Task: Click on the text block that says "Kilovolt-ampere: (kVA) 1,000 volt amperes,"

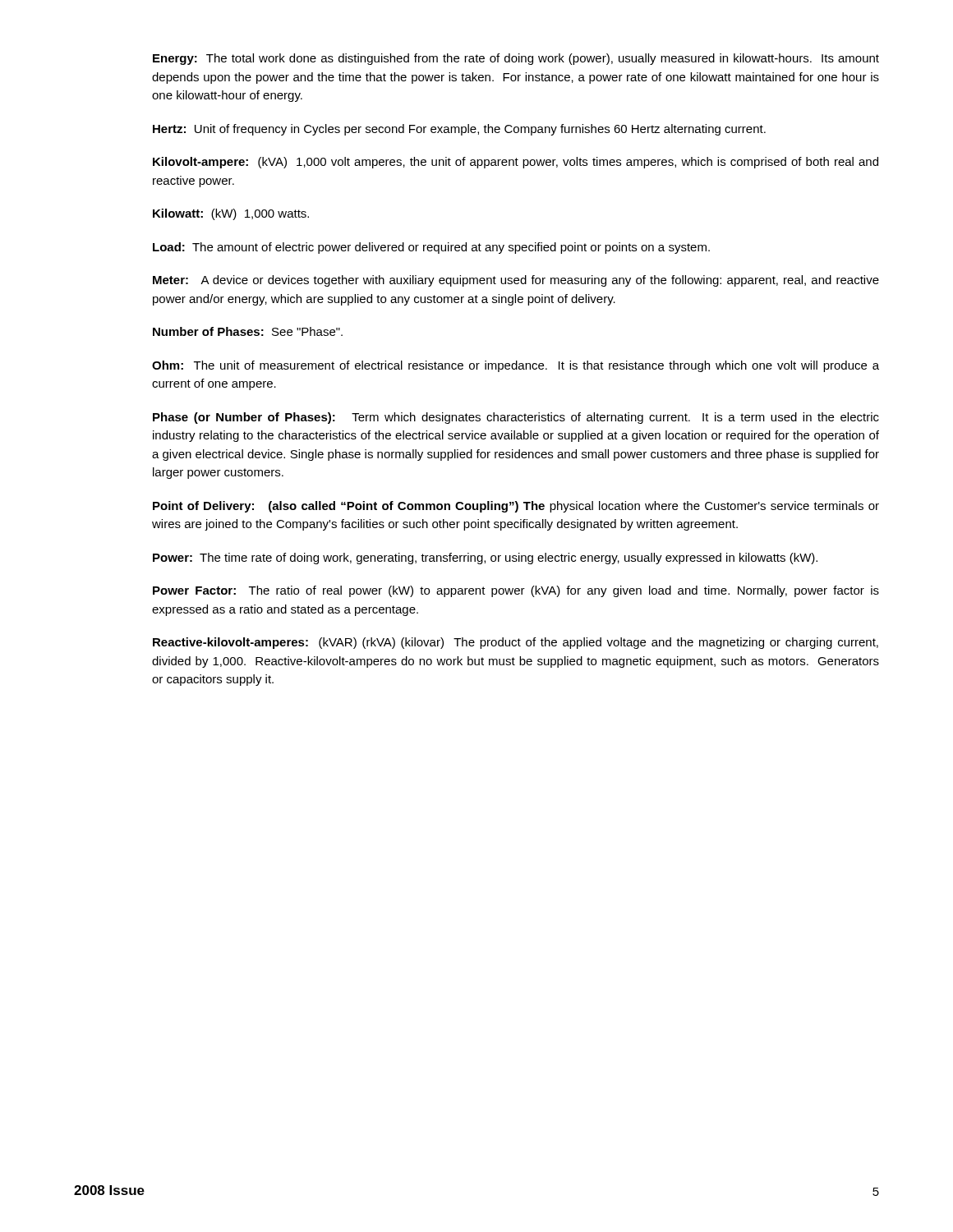Action: (x=516, y=171)
